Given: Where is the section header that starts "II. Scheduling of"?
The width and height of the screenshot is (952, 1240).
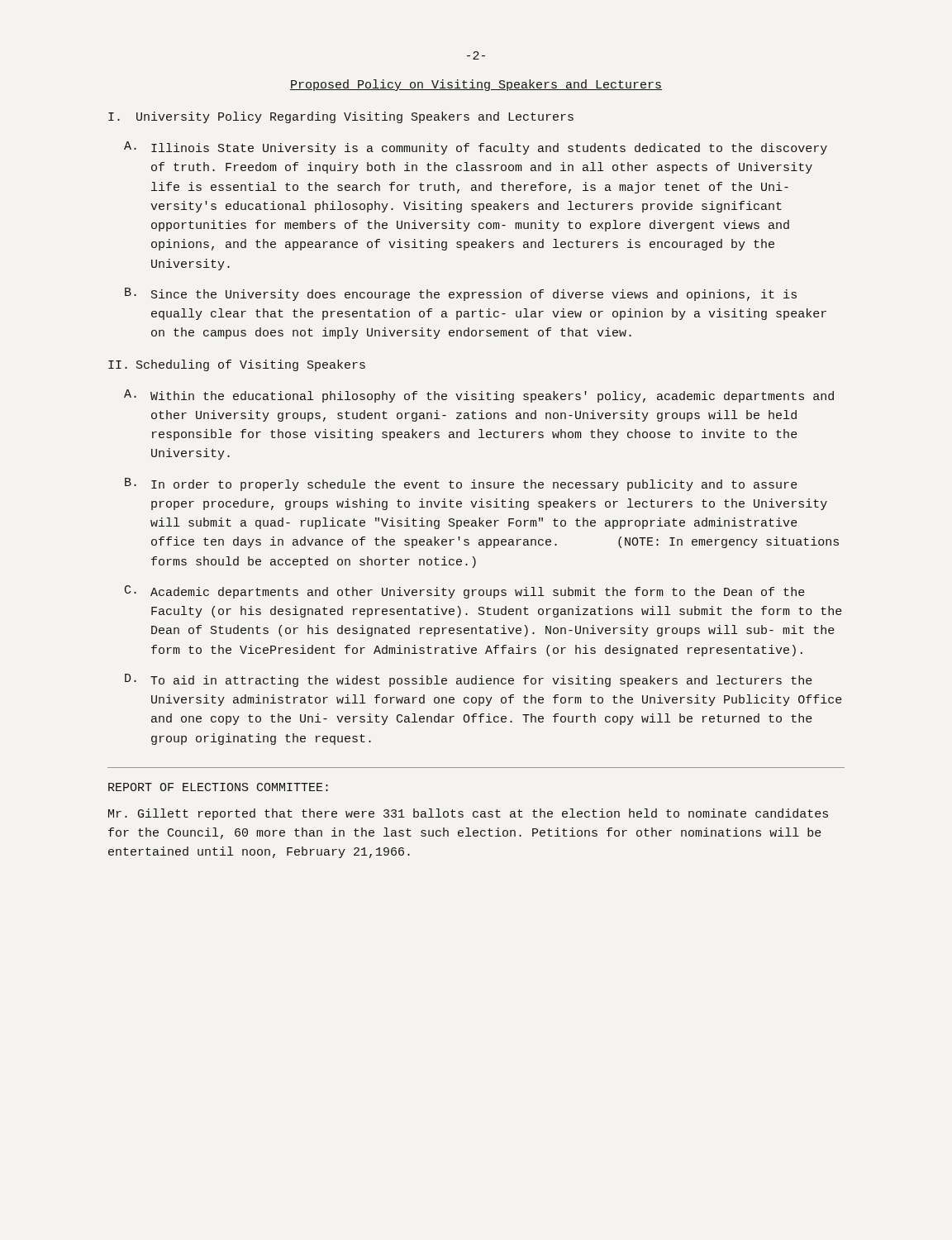Looking at the screenshot, I should coord(237,365).
